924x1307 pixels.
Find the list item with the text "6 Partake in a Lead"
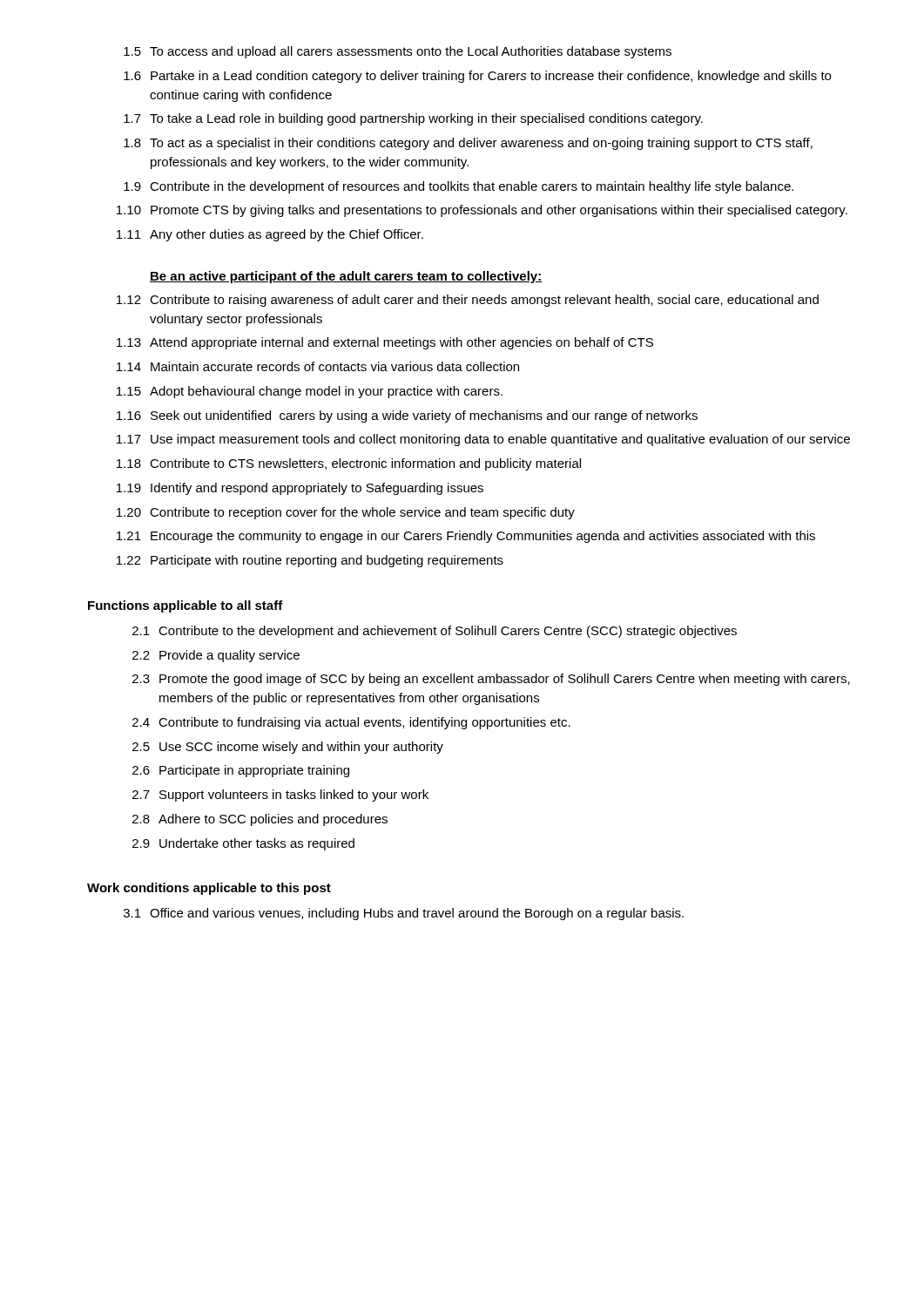470,85
